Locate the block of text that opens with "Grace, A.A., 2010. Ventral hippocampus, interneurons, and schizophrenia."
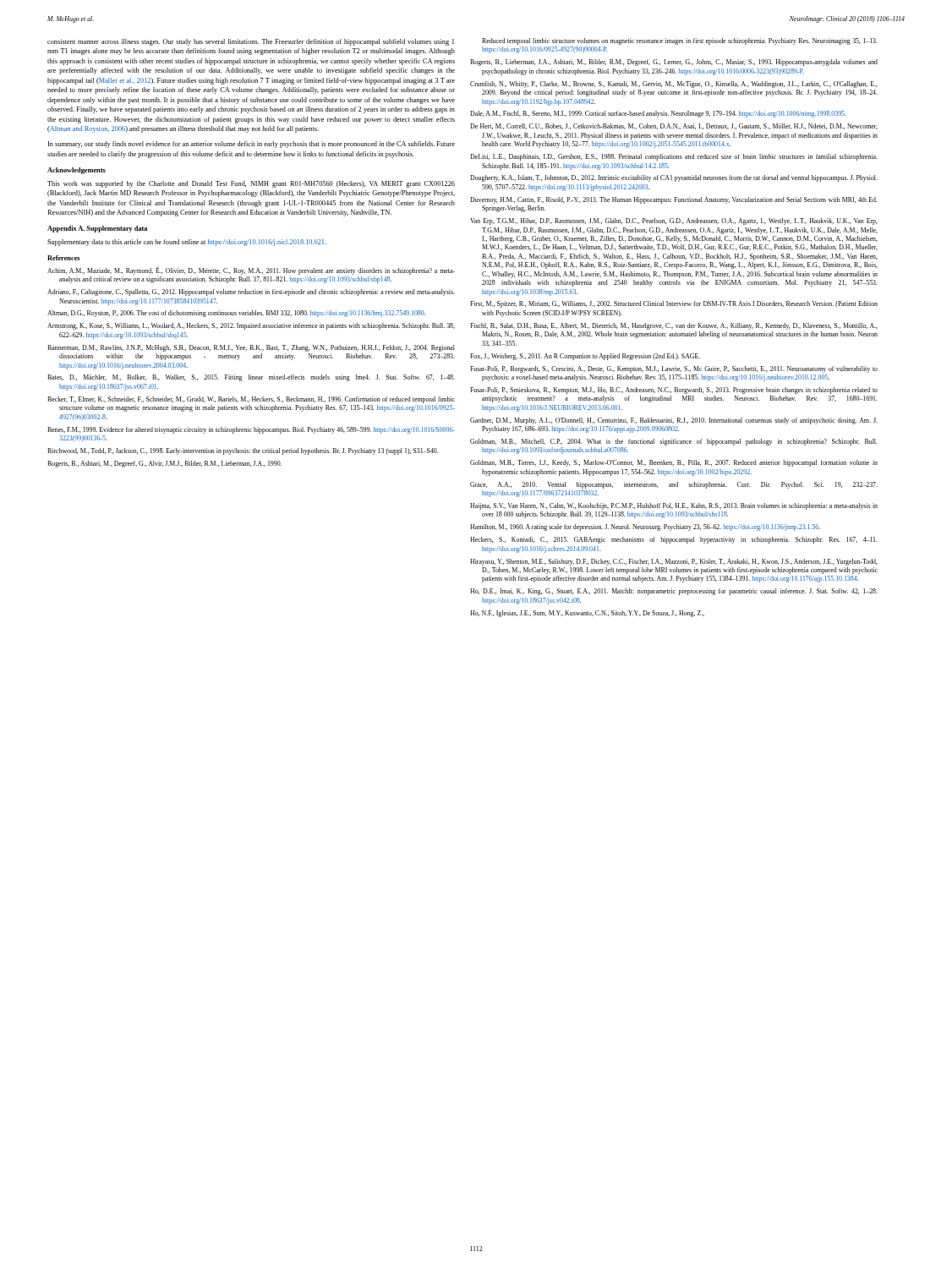Viewport: 952px width, 1268px height. (x=674, y=489)
